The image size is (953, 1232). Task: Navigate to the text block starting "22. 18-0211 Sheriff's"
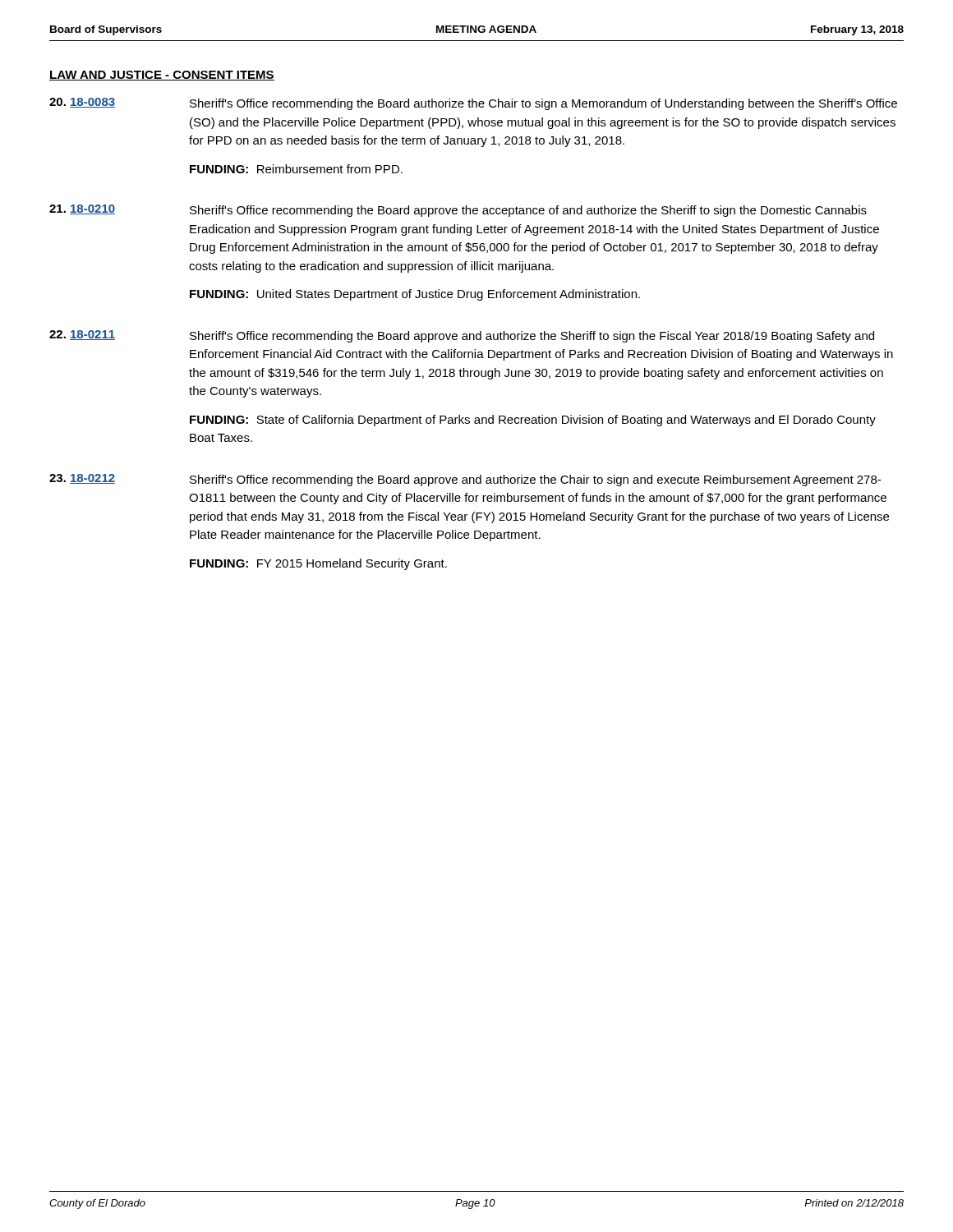(462, 336)
